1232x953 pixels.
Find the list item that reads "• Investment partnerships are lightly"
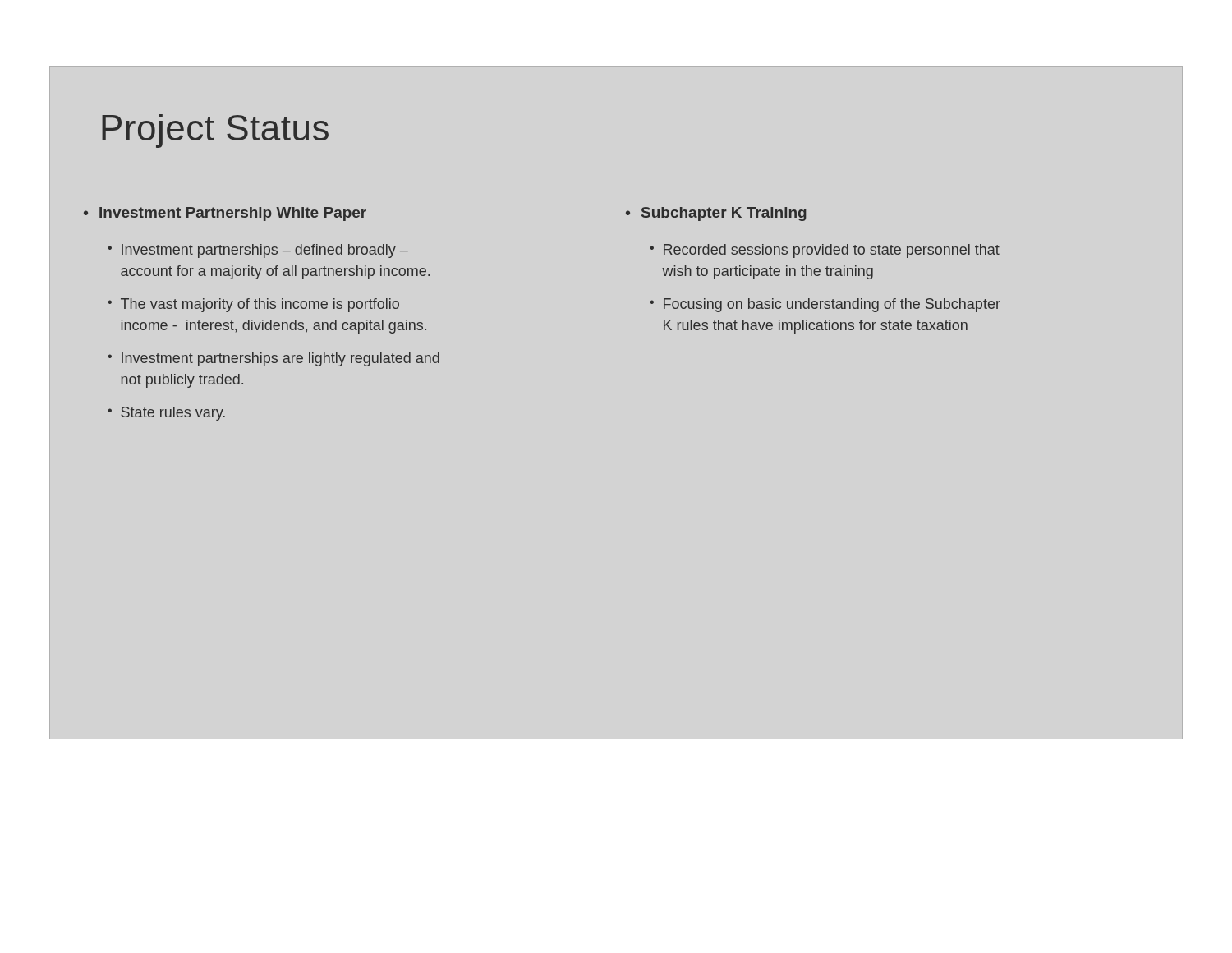(x=274, y=369)
